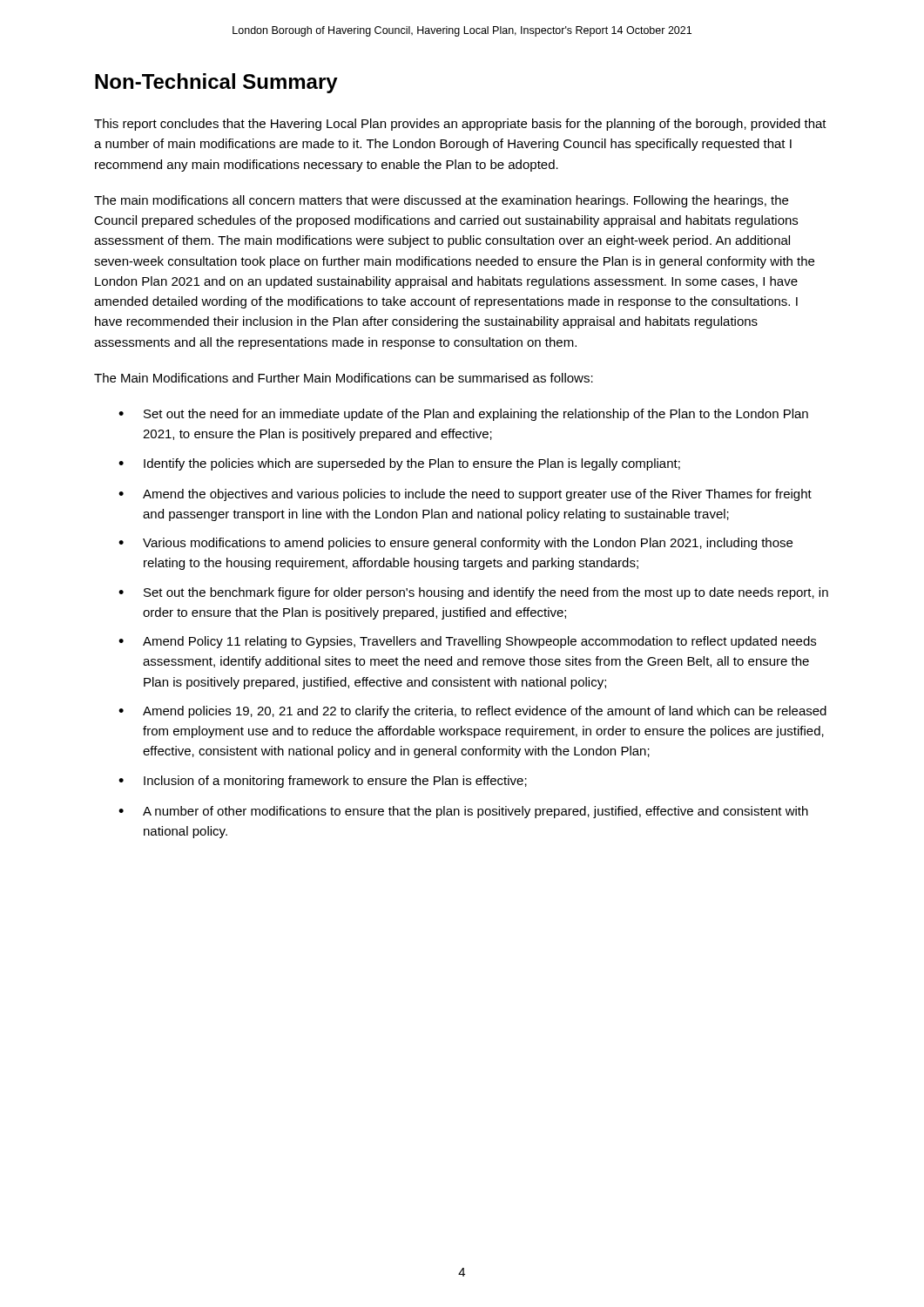Find the element starting "• Amend the objectives"
The height and width of the screenshot is (1307, 924).
coord(474,504)
